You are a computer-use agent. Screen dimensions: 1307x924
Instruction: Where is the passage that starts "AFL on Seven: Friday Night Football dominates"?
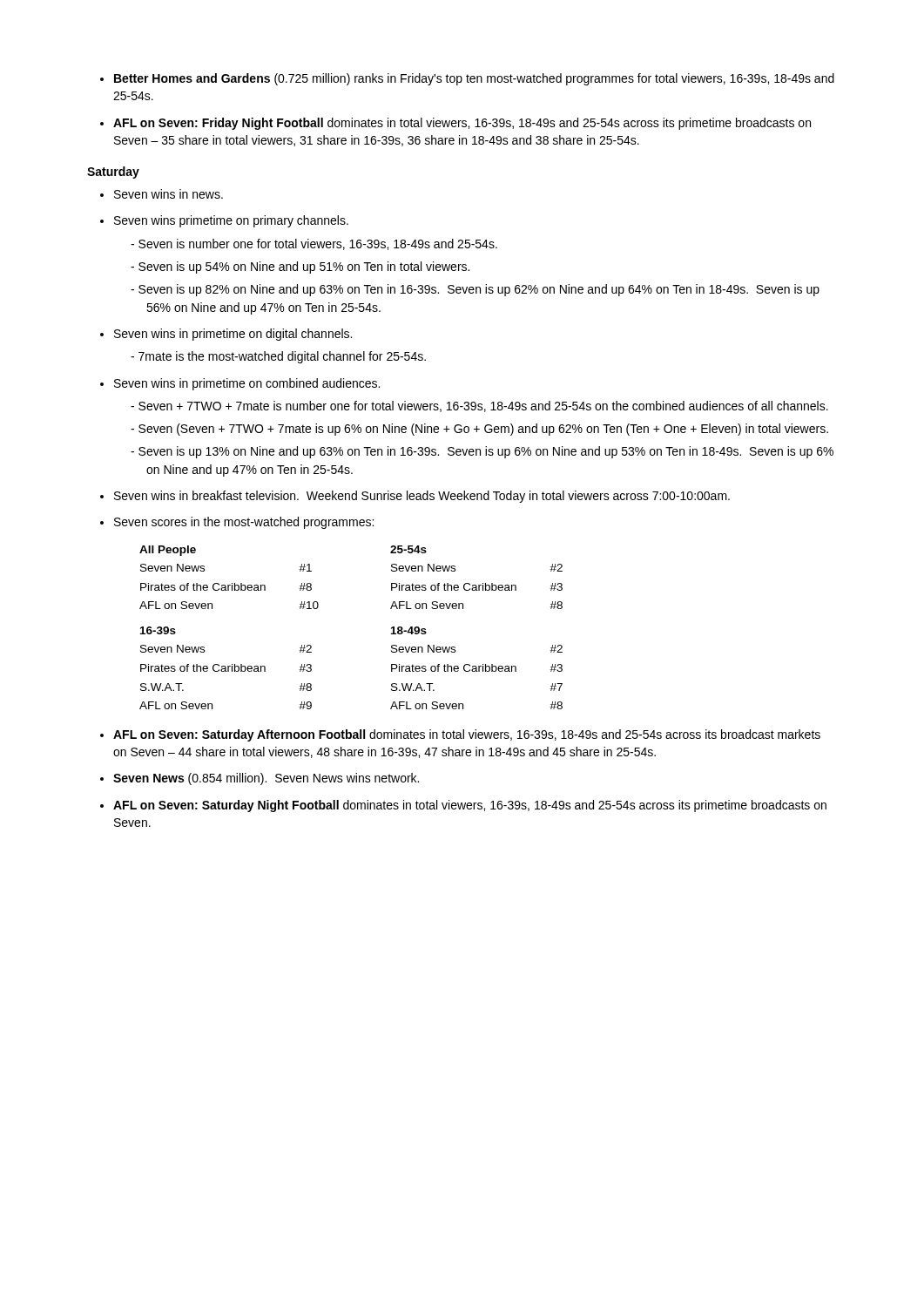pyautogui.click(x=462, y=131)
